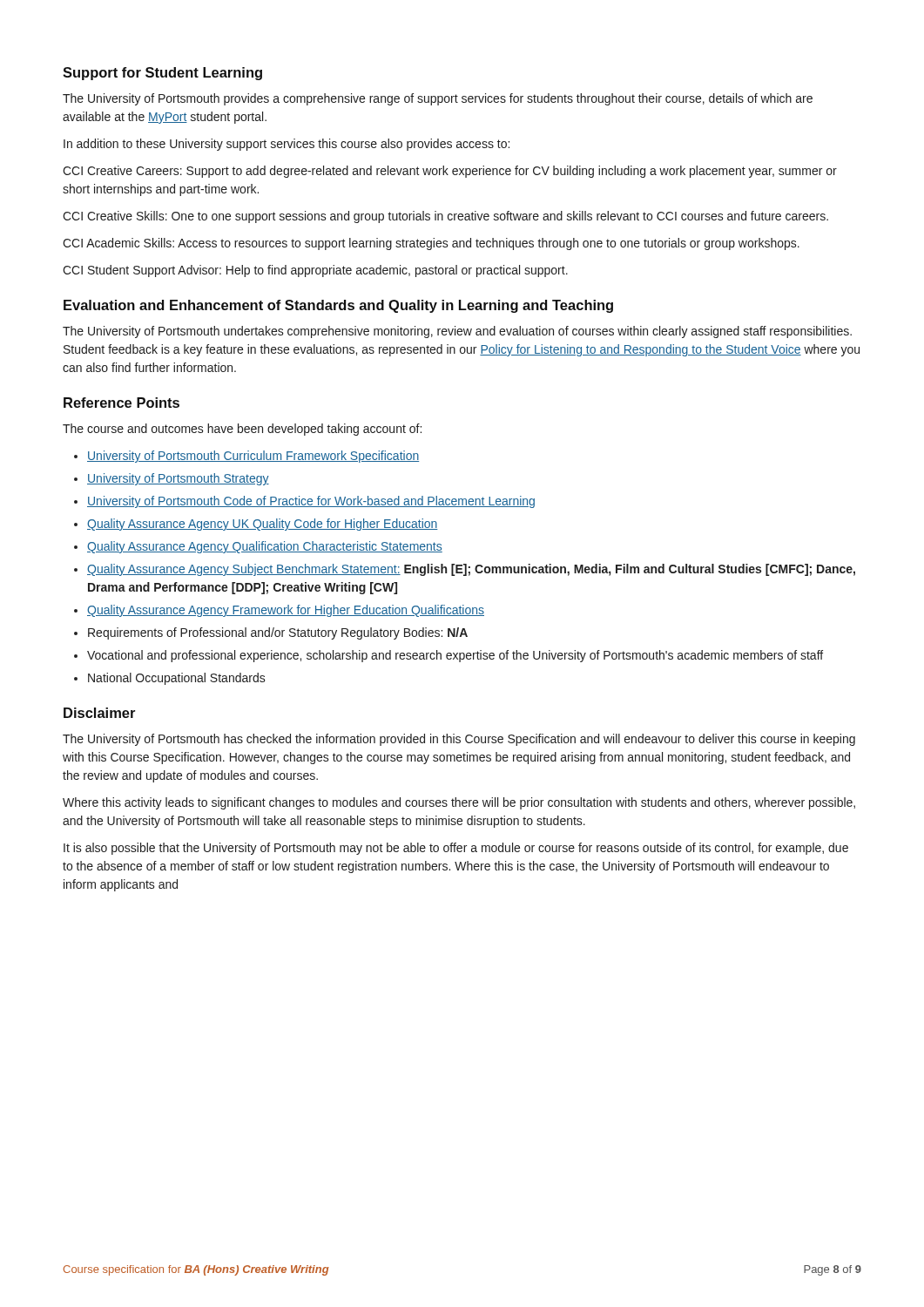Navigate to the block starting "University of Portsmouth Strategy"
The width and height of the screenshot is (924, 1307).
pos(172,479)
